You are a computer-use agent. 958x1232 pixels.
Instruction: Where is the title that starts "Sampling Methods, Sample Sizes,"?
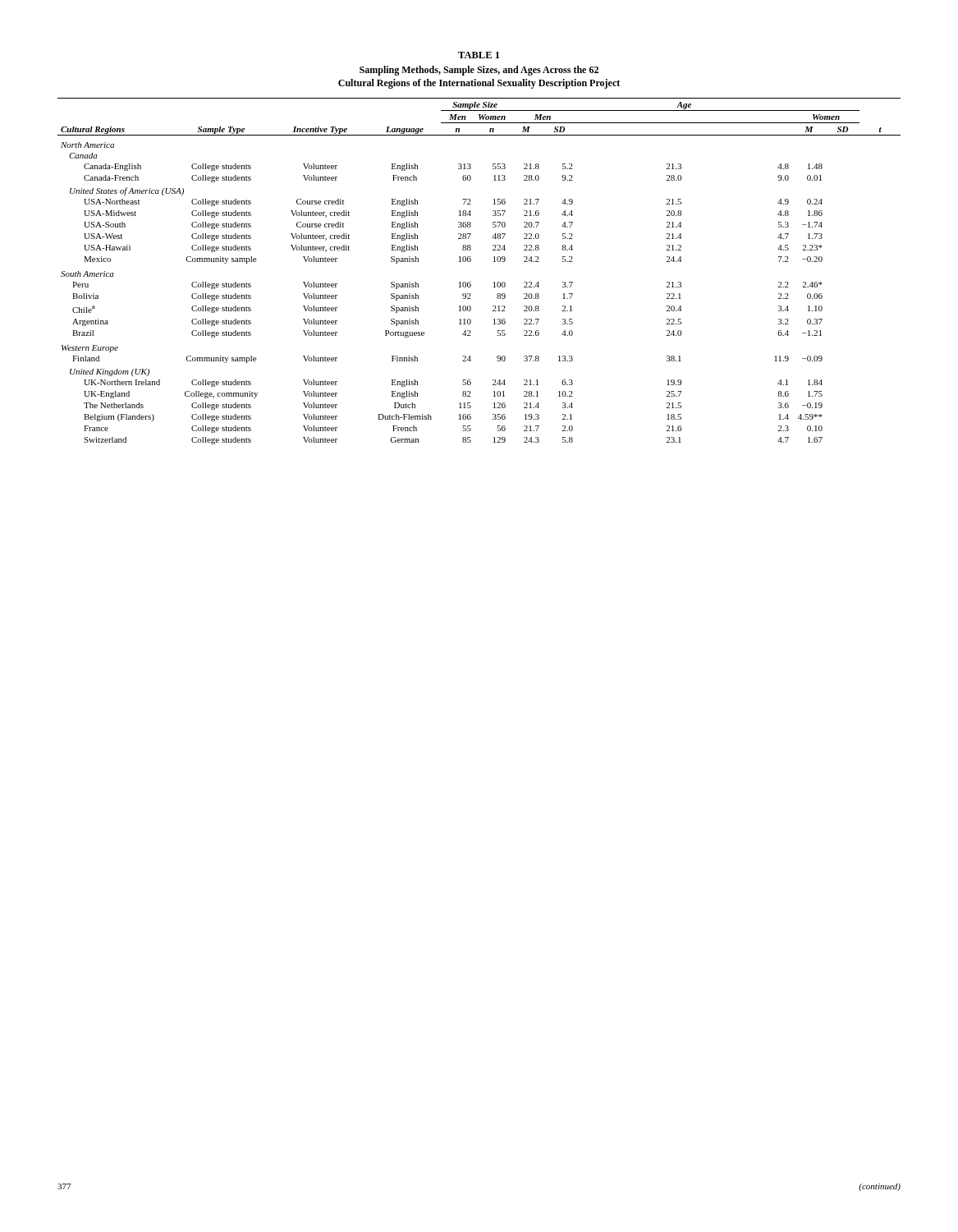(x=479, y=70)
